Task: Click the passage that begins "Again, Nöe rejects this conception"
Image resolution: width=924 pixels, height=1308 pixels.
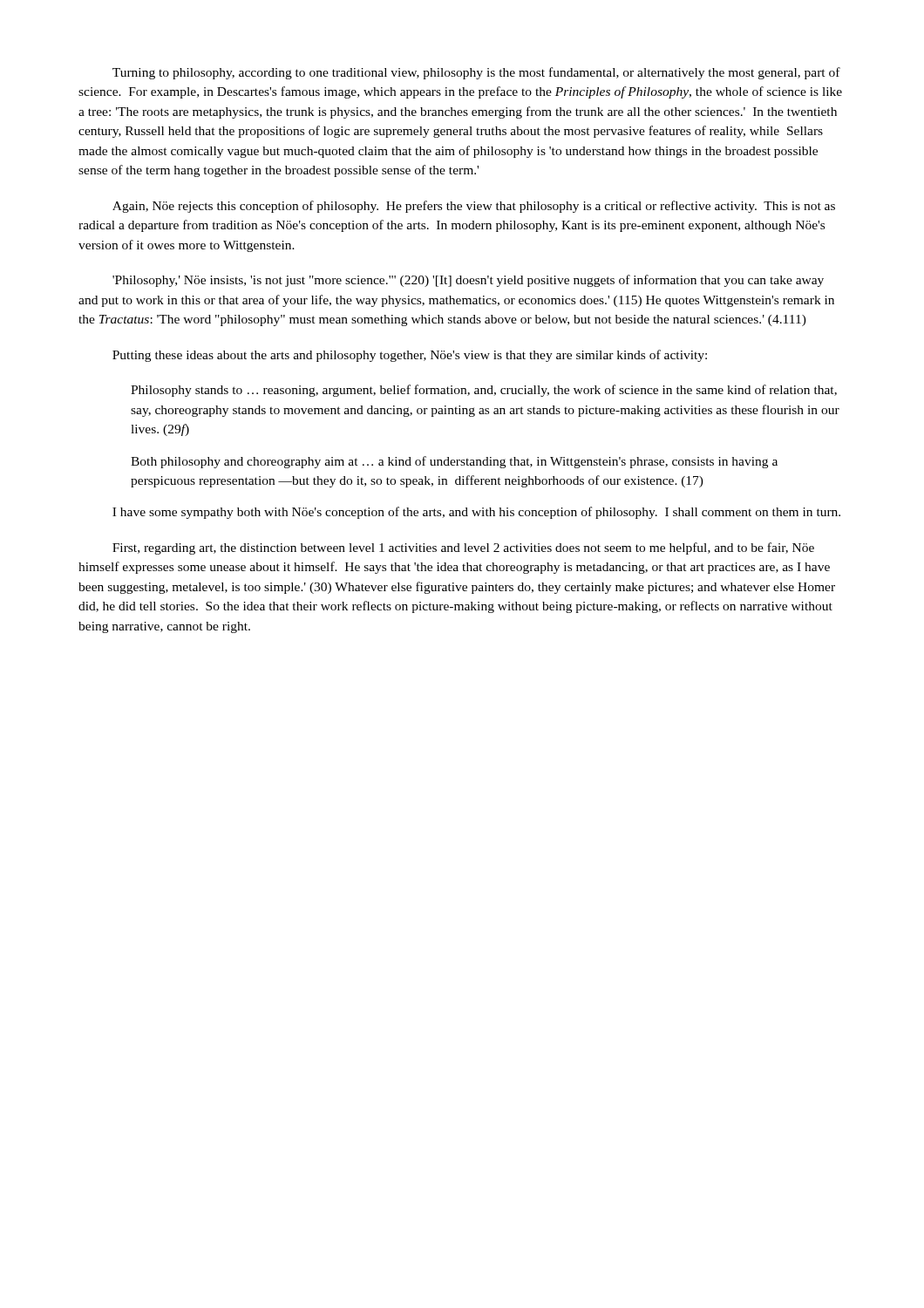Action: click(457, 225)
